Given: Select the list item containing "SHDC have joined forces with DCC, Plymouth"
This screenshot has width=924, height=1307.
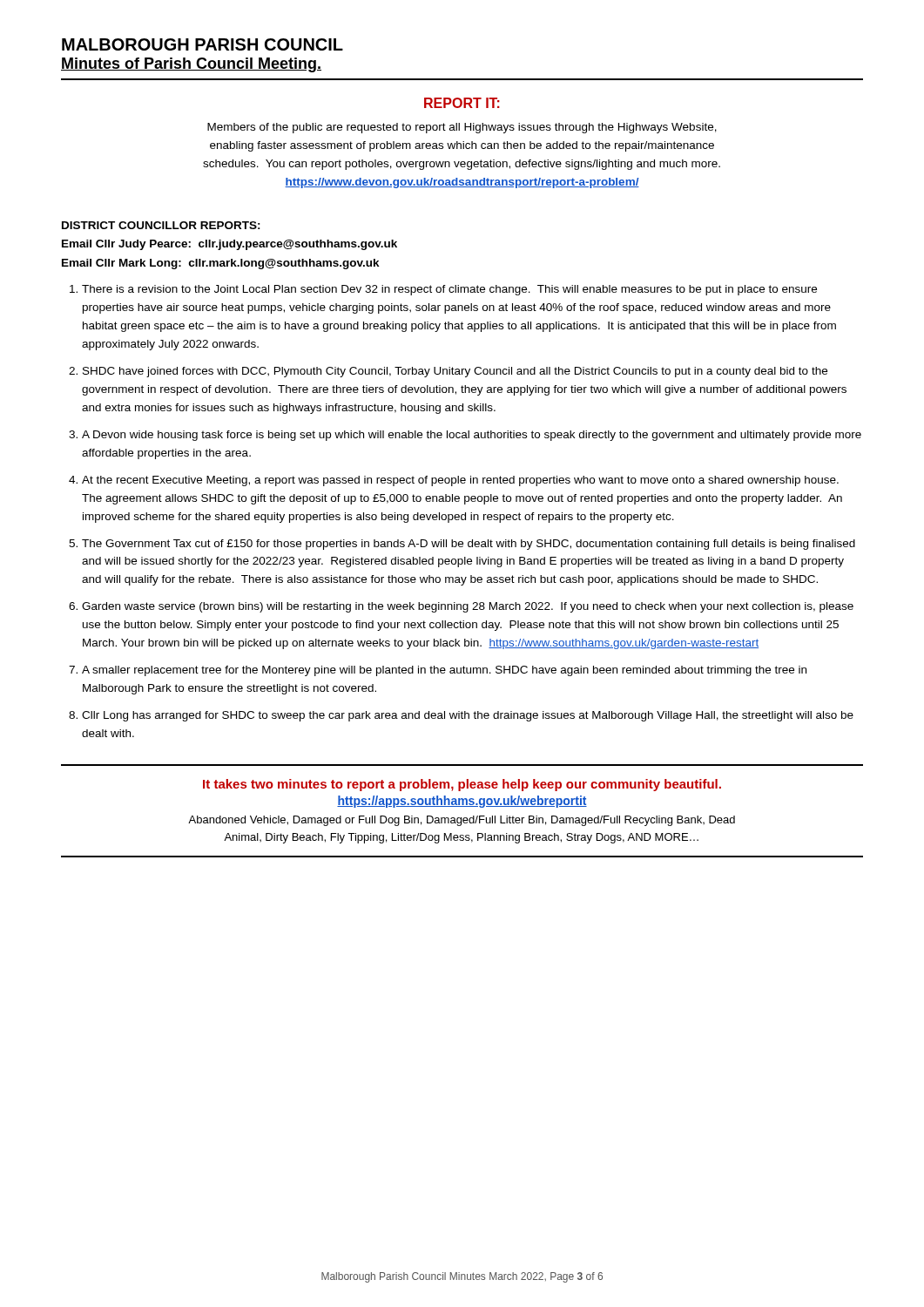Looking at the screenshot, I should (464, 389).
